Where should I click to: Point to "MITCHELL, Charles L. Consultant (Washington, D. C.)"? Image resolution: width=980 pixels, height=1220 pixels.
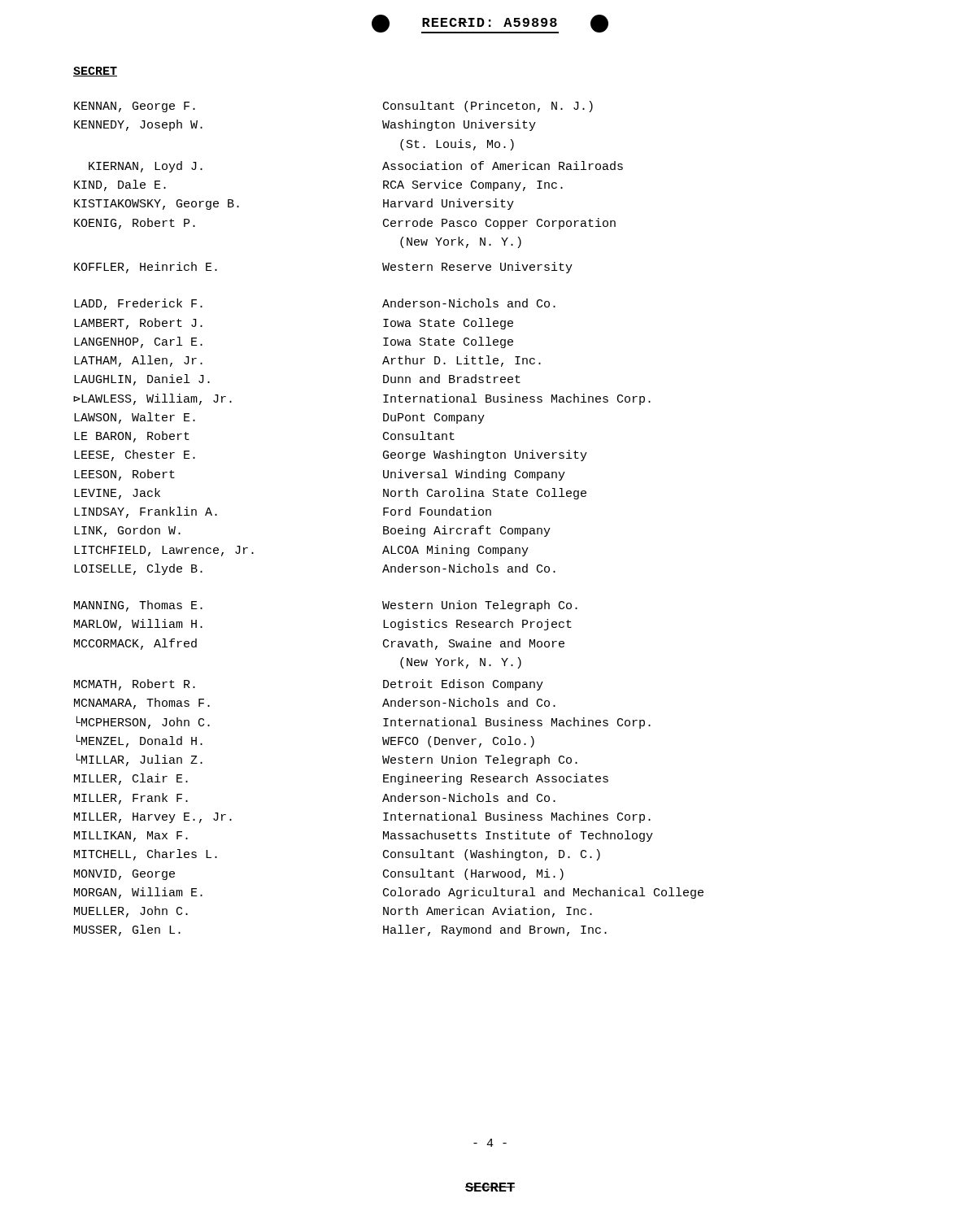click(x=504, y=856)
